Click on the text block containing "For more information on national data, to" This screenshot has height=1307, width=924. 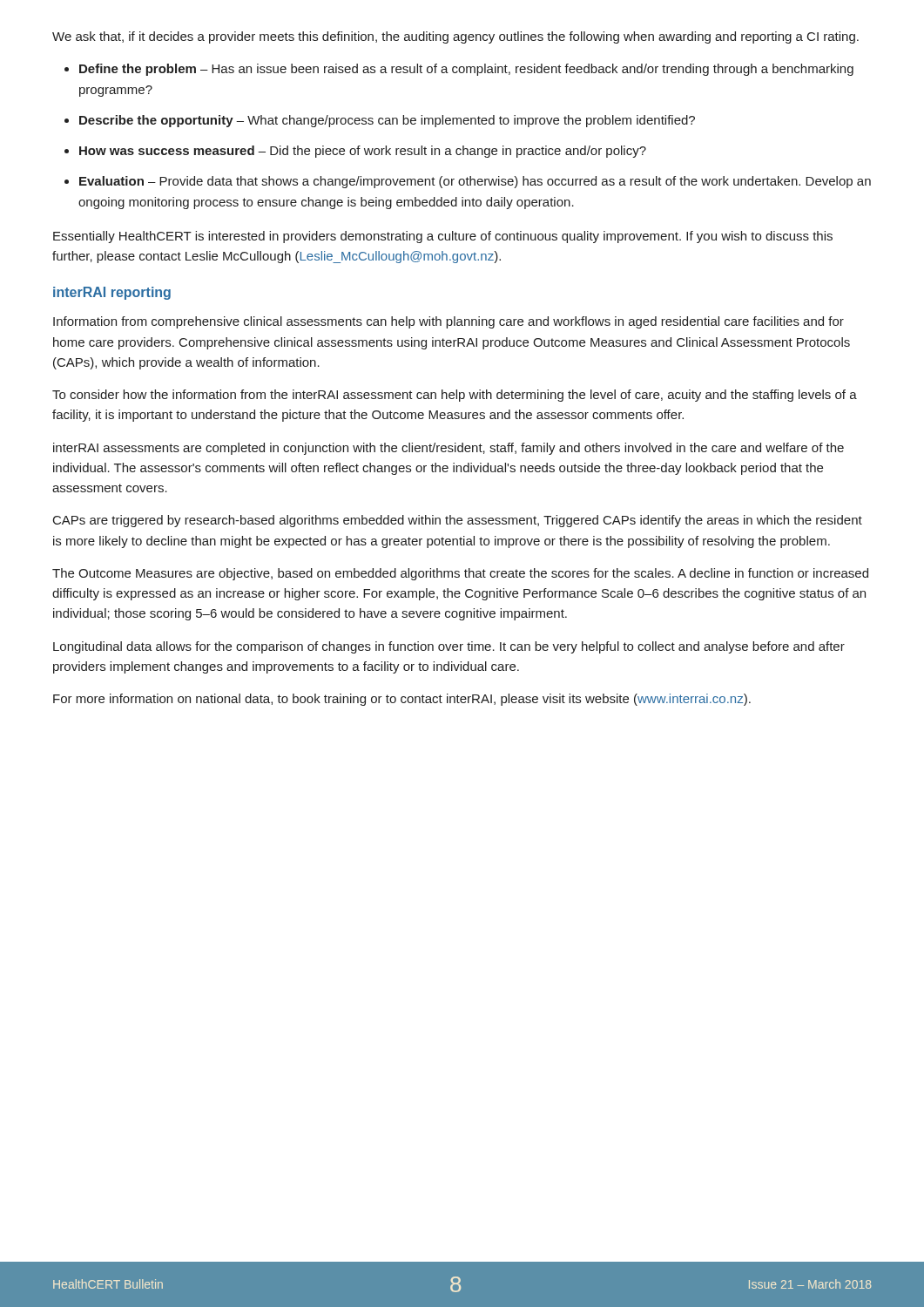pyautogui.click(x=462, y=699)
